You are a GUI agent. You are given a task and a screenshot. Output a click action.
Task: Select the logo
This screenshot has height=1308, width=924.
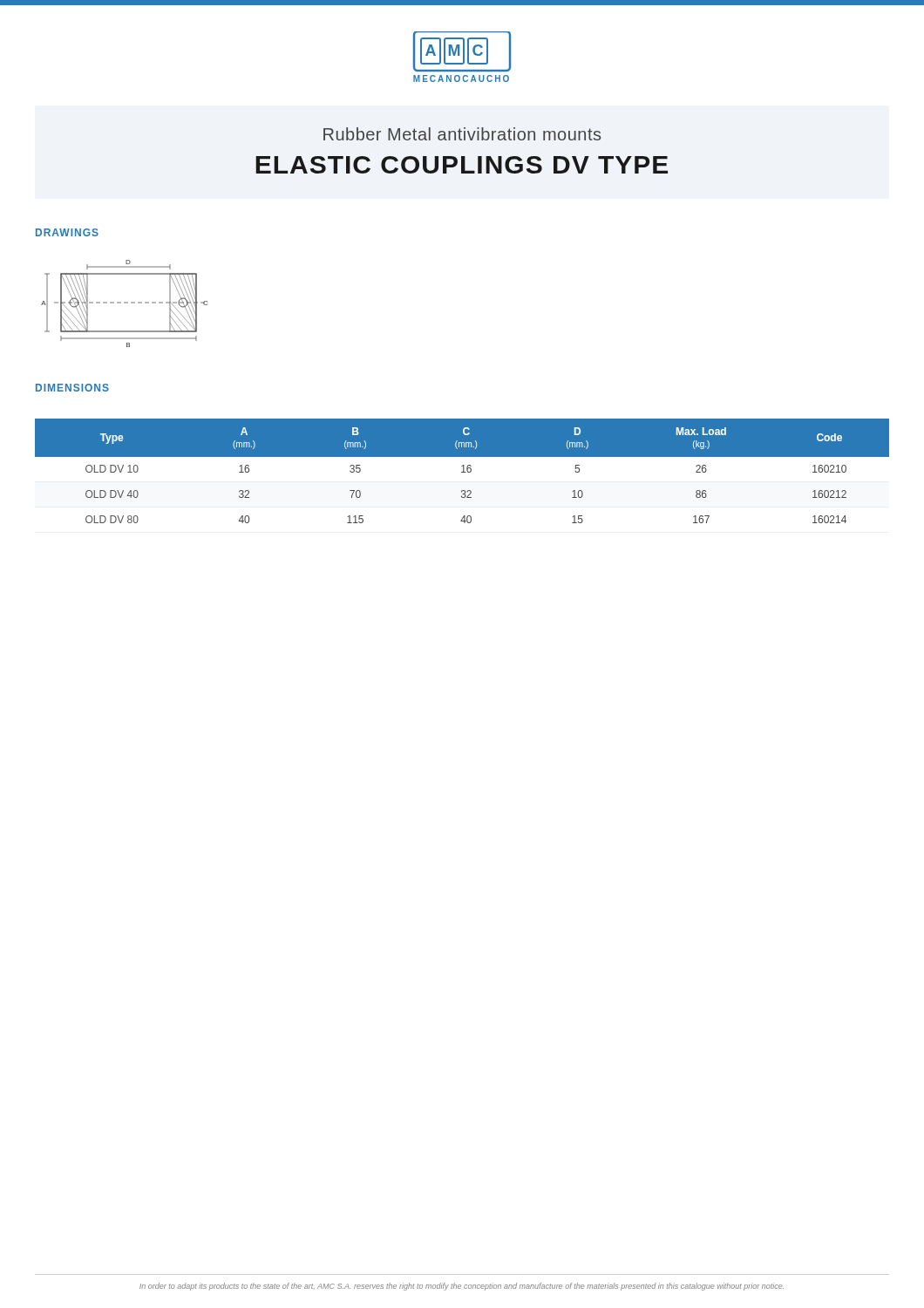click(462, 55)
